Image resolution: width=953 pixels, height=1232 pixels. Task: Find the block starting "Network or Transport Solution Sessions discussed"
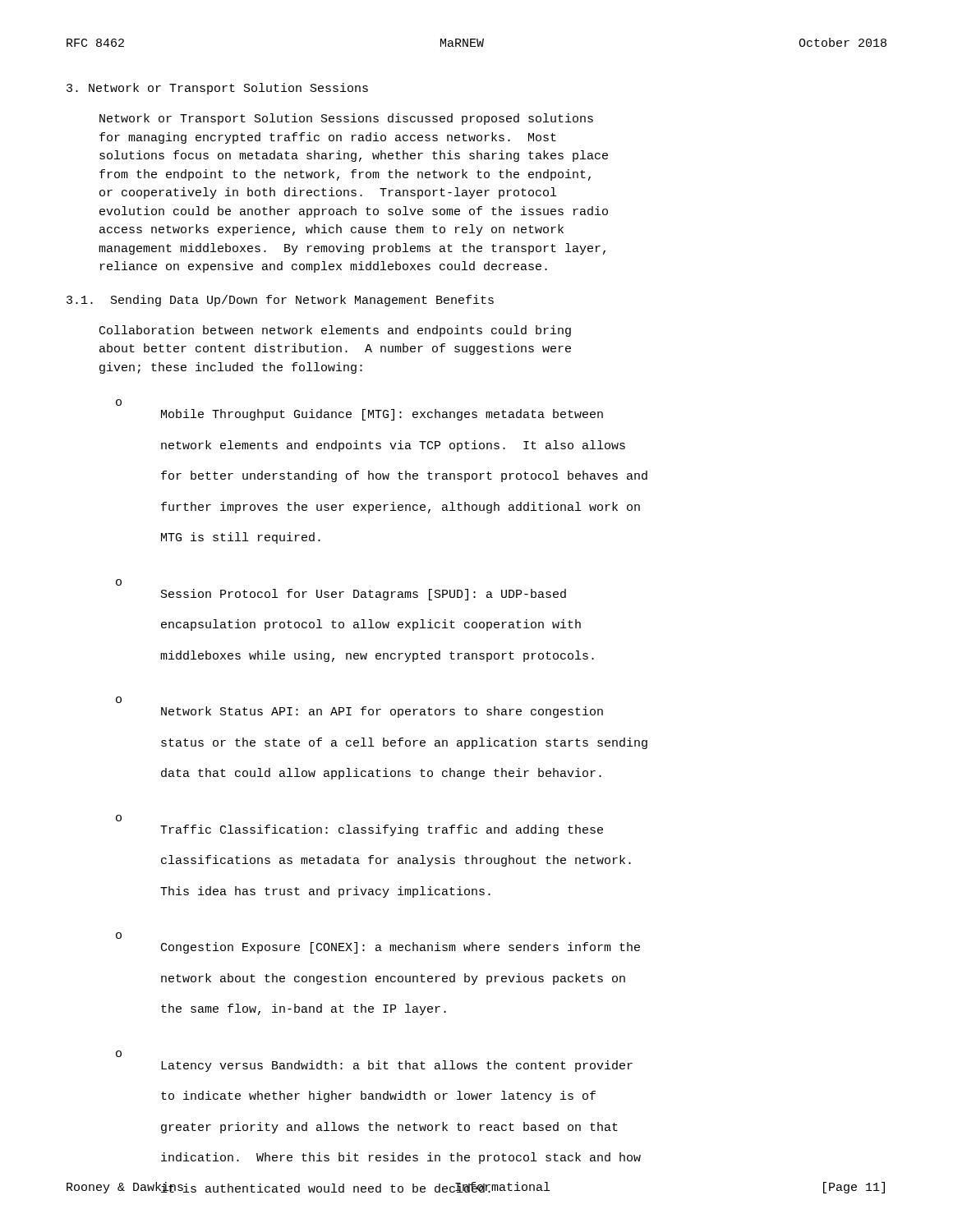(x=493, y=194)
